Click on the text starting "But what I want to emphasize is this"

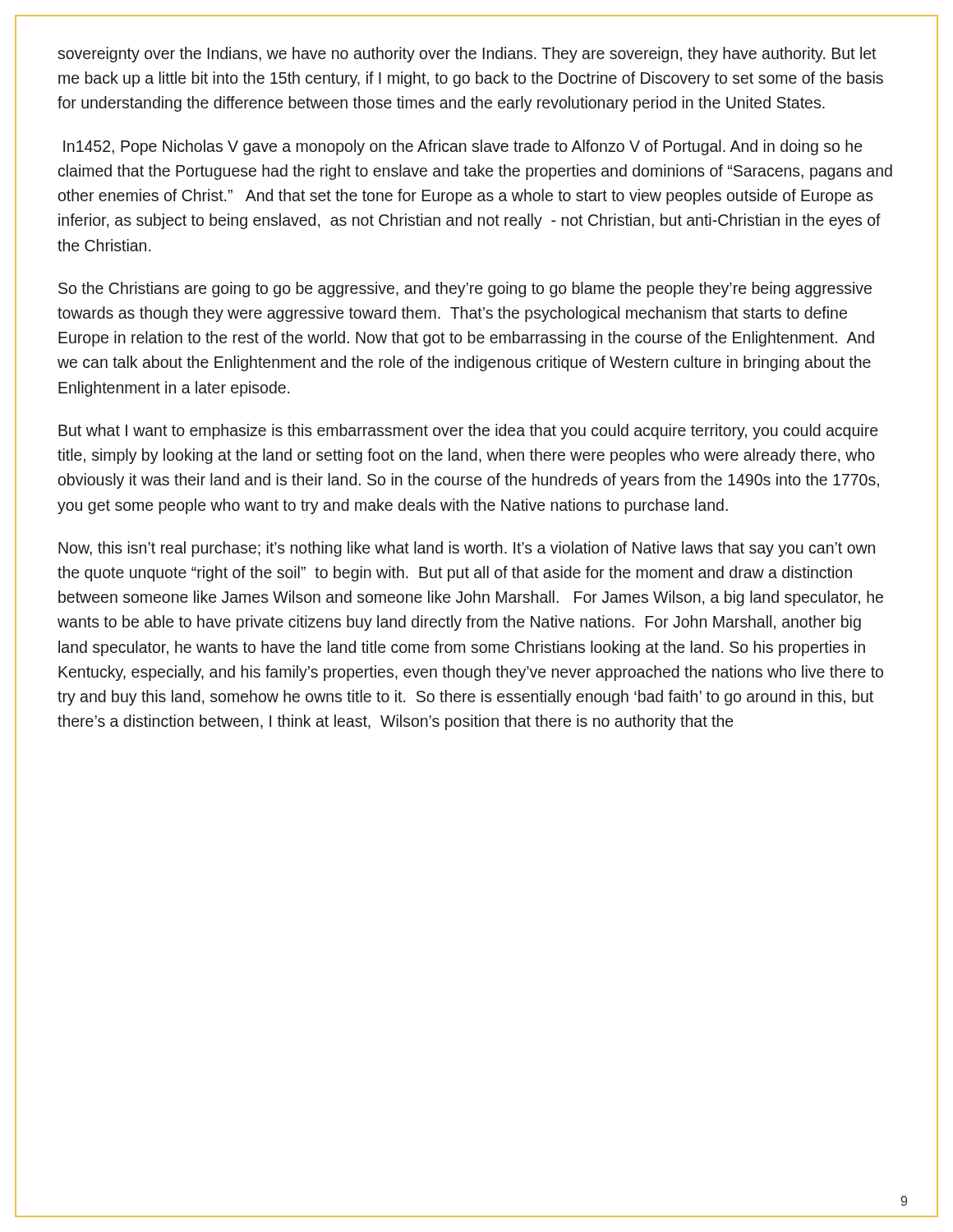tap(469, 467)
